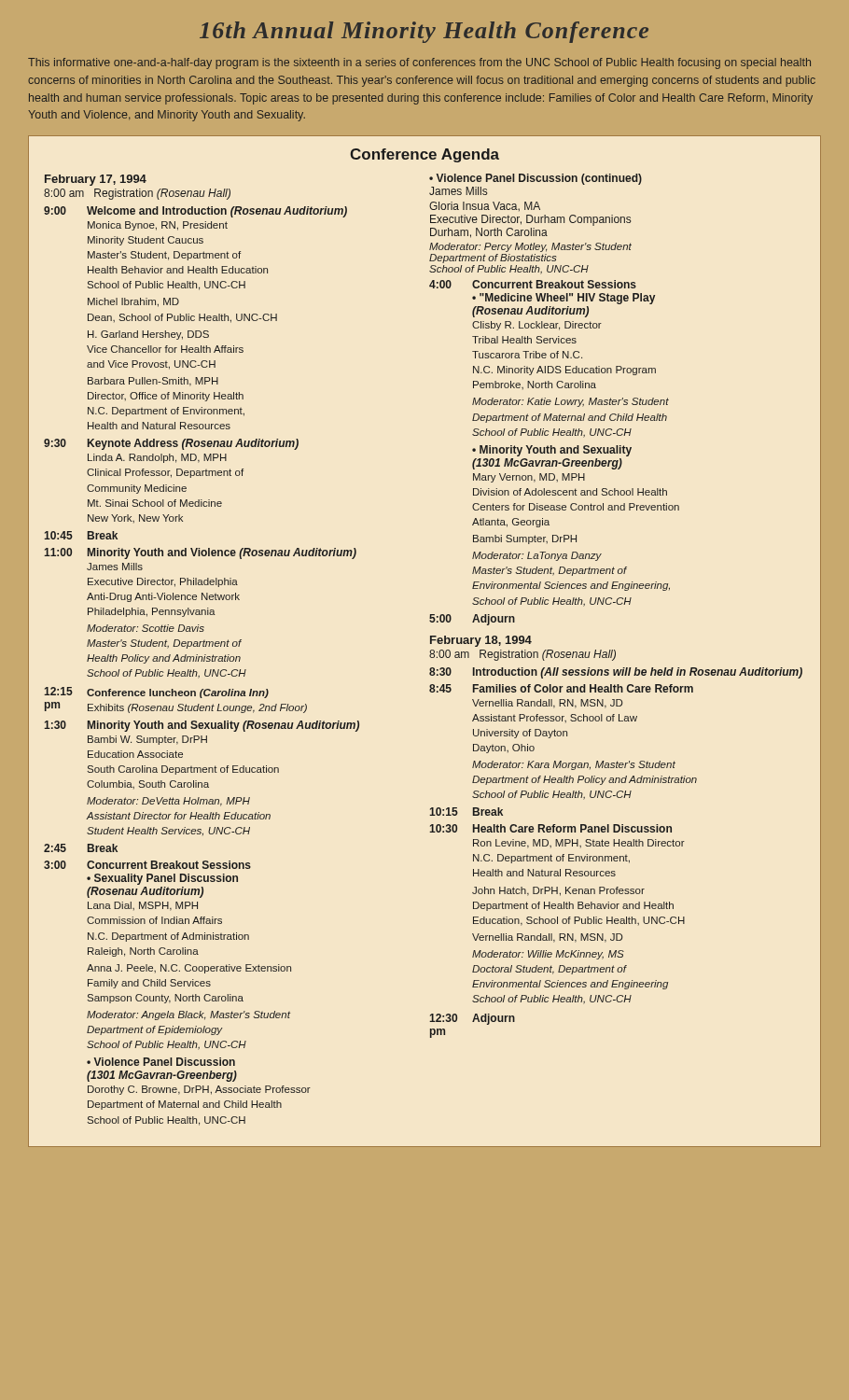Image resolution: width=849 pixels, height=1400 pixels.
Task: Find the block on this page that starts "12:15 pm Conference luncheon (Carolina"
Action: coord(228,700)
